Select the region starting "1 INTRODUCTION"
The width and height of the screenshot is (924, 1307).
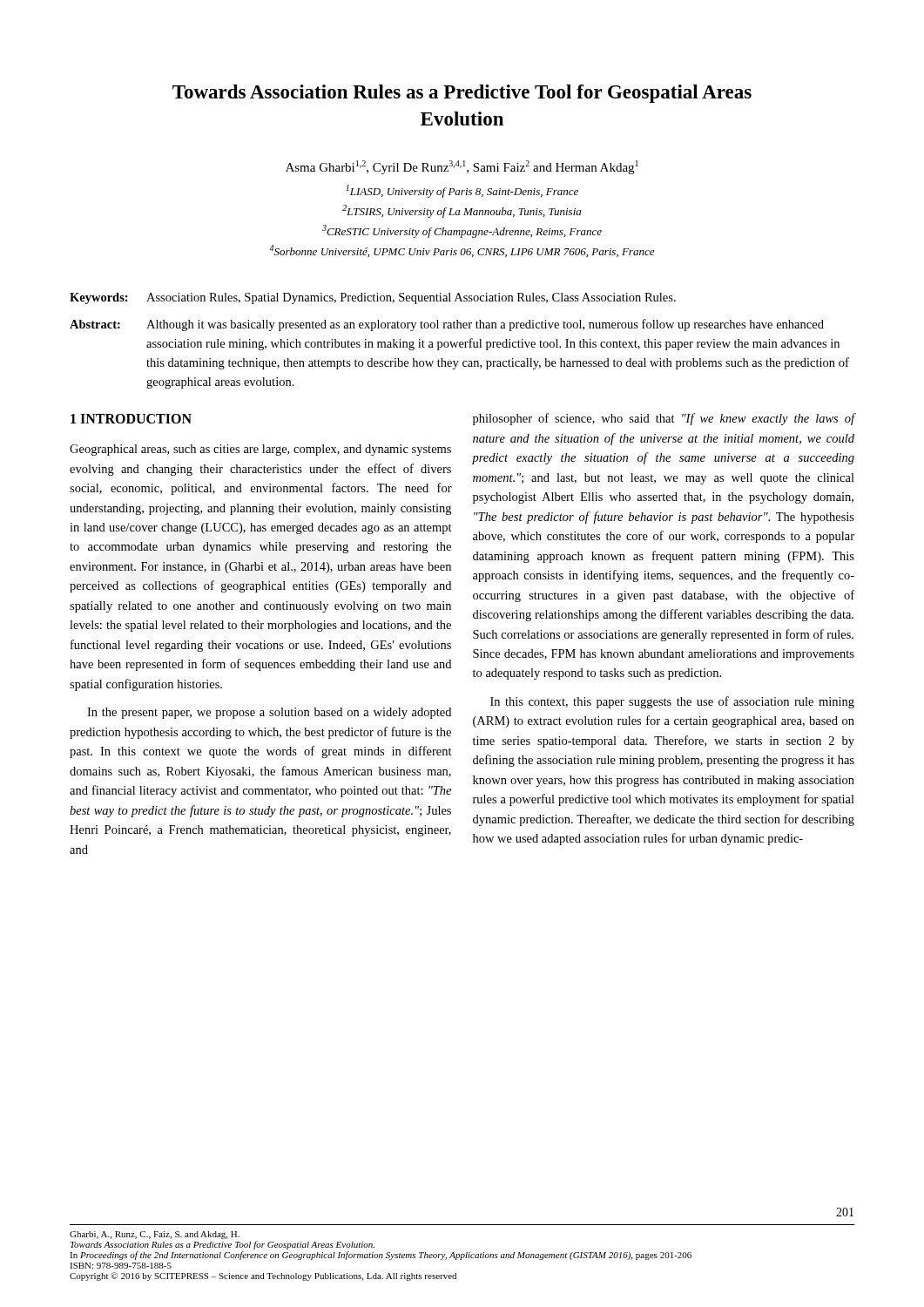click(131, 419)
